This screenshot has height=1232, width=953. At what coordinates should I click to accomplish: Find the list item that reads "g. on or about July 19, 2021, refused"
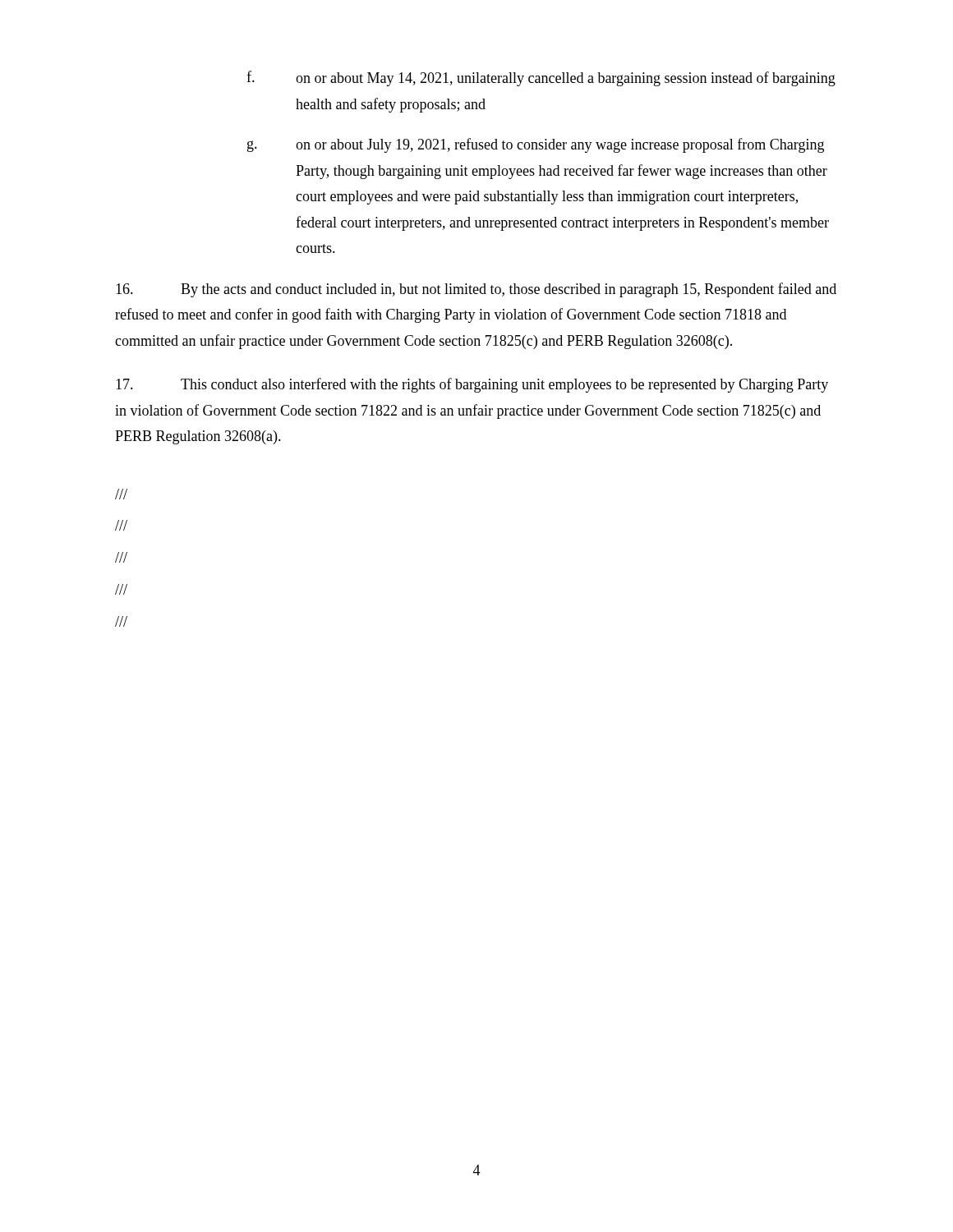[x=542, y=197]
